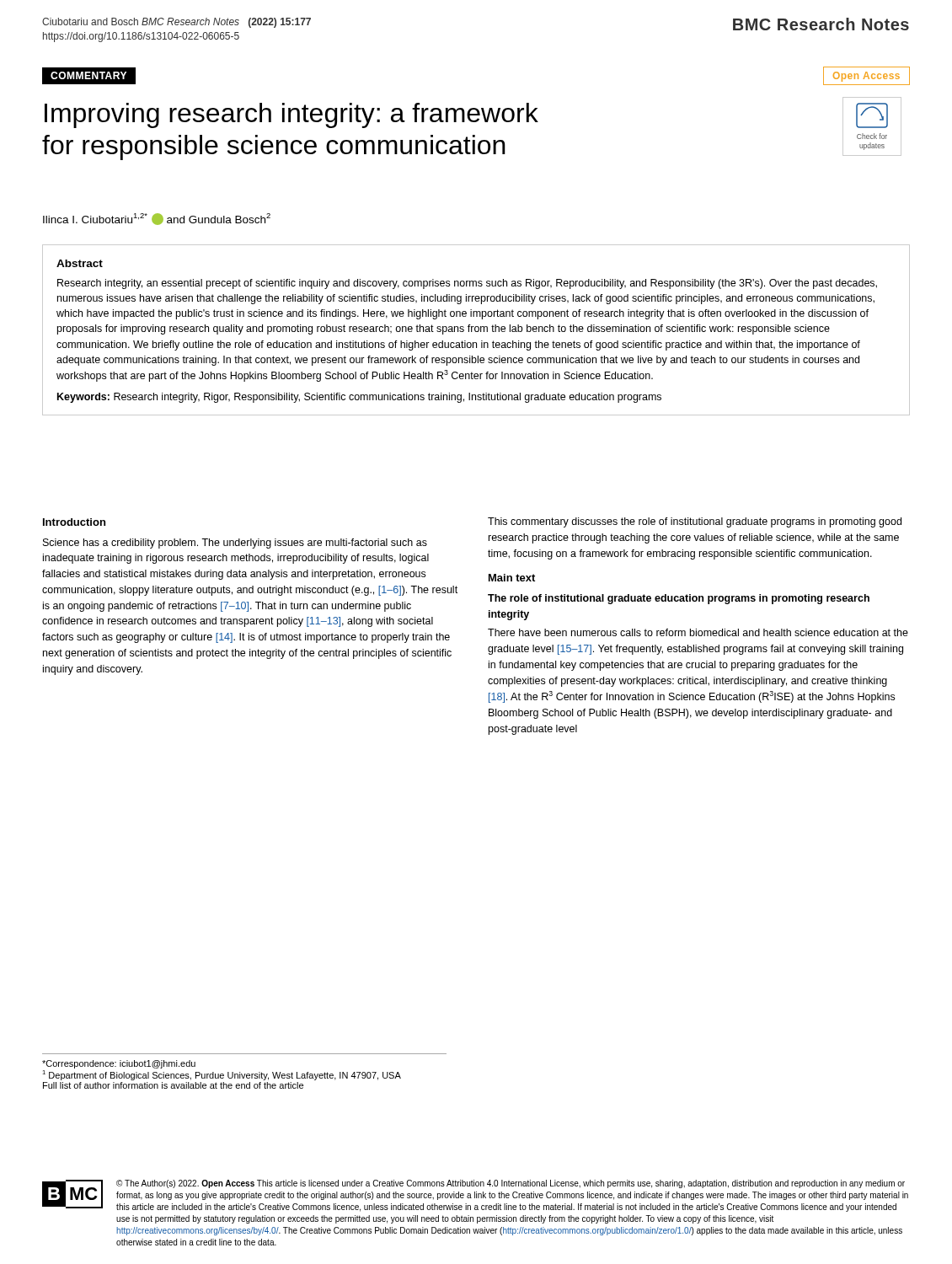Select the section header containing "The role of institutional graduate education programs"
Viewport: 952px width, 1264px height.
click(x=679, y=606)
